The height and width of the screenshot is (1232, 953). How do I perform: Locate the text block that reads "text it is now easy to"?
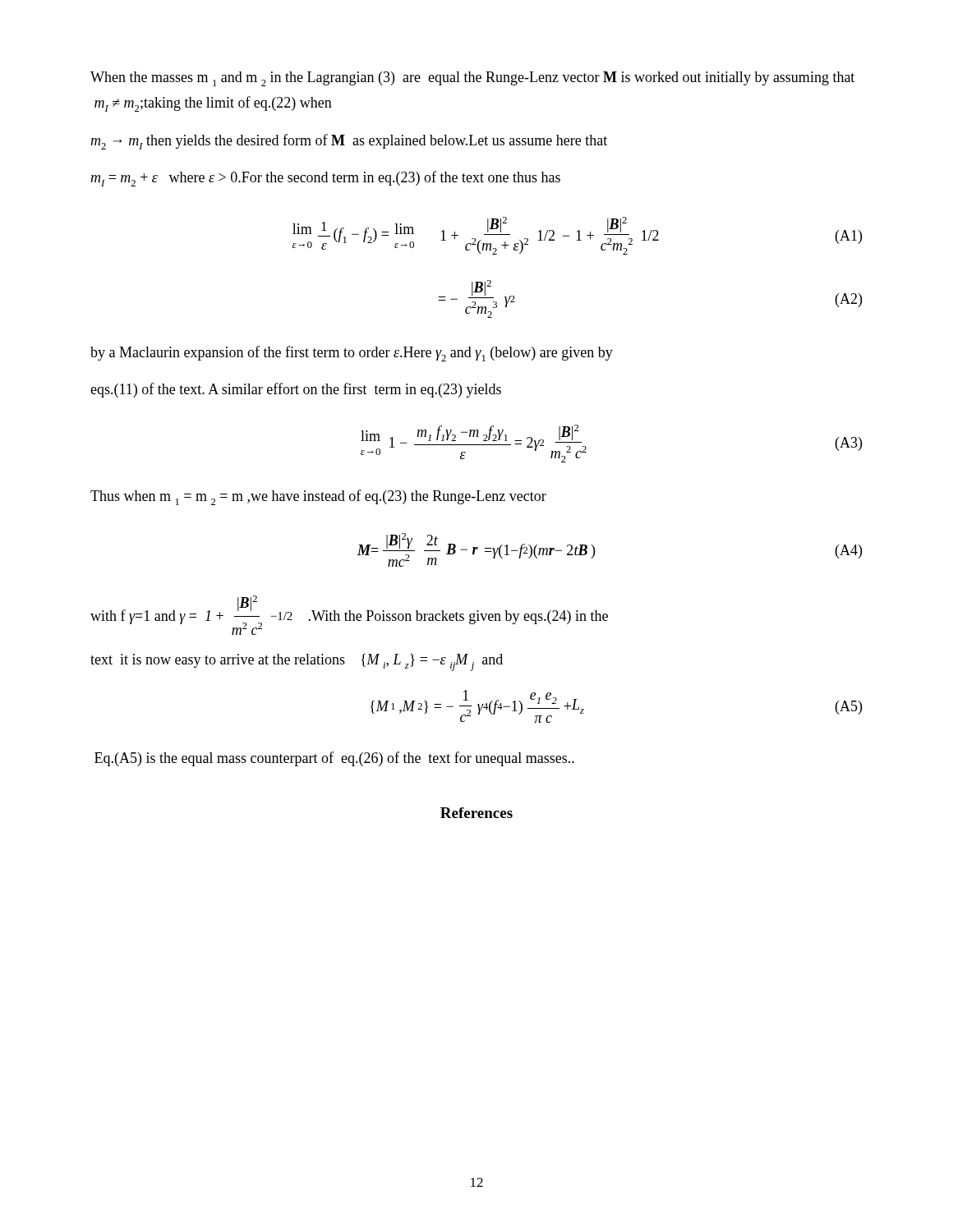pyautogui.click(x=297, y=661)
